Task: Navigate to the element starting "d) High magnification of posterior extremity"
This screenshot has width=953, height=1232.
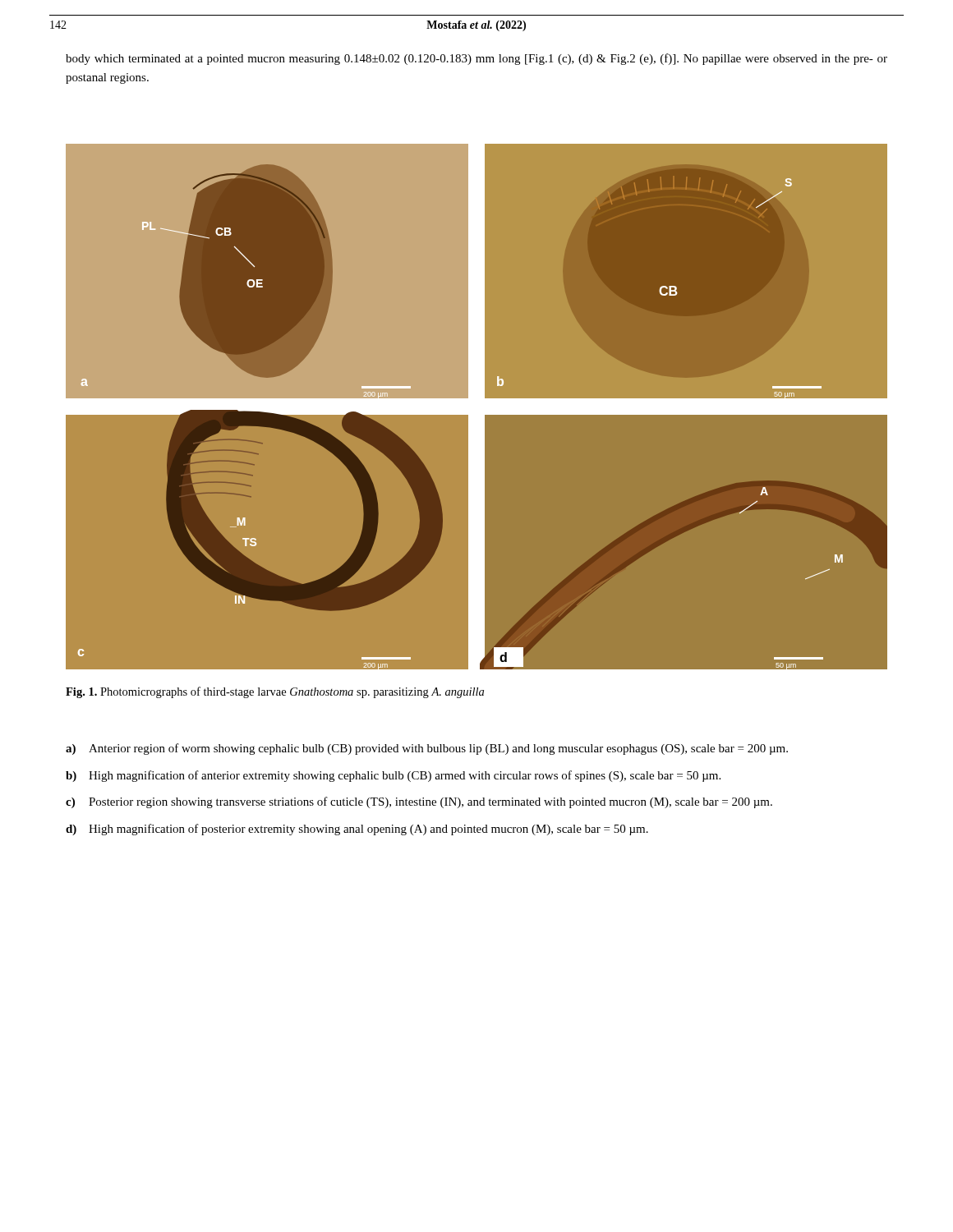Action: (x=476, y=829)
